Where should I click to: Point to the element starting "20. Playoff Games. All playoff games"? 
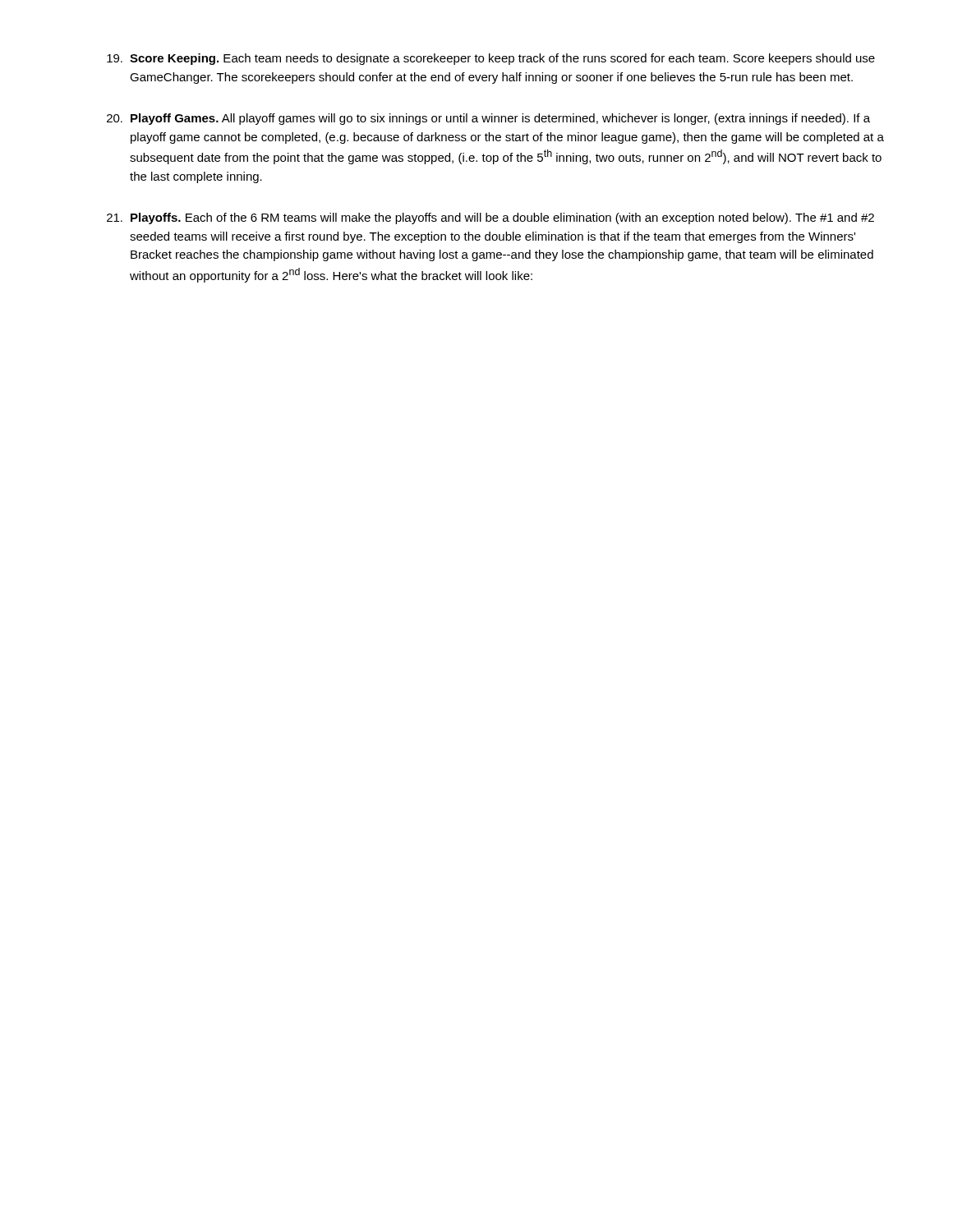click(485, 147)
